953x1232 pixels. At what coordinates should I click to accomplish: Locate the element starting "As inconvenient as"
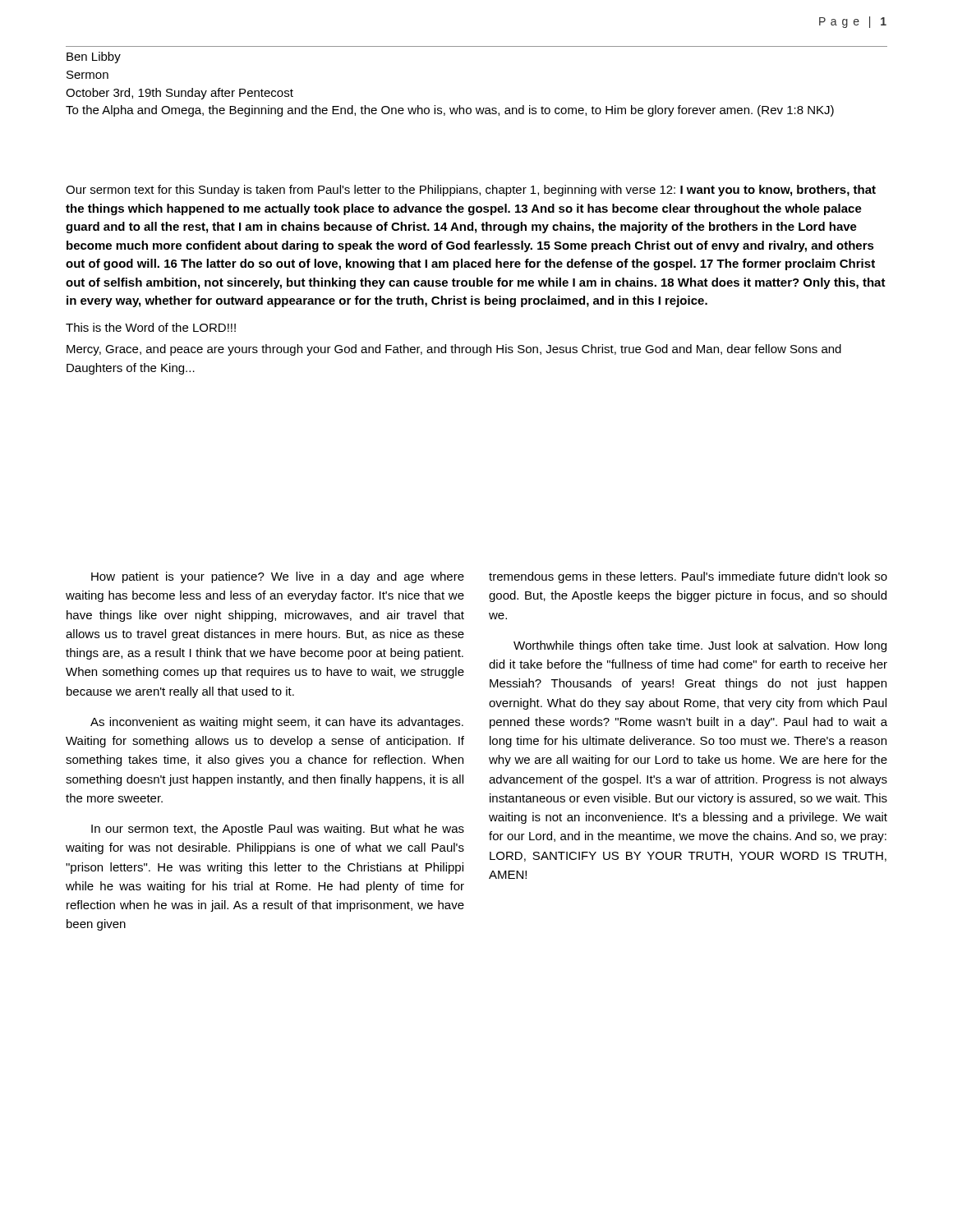pyautogui.click(x=265, y=760)
